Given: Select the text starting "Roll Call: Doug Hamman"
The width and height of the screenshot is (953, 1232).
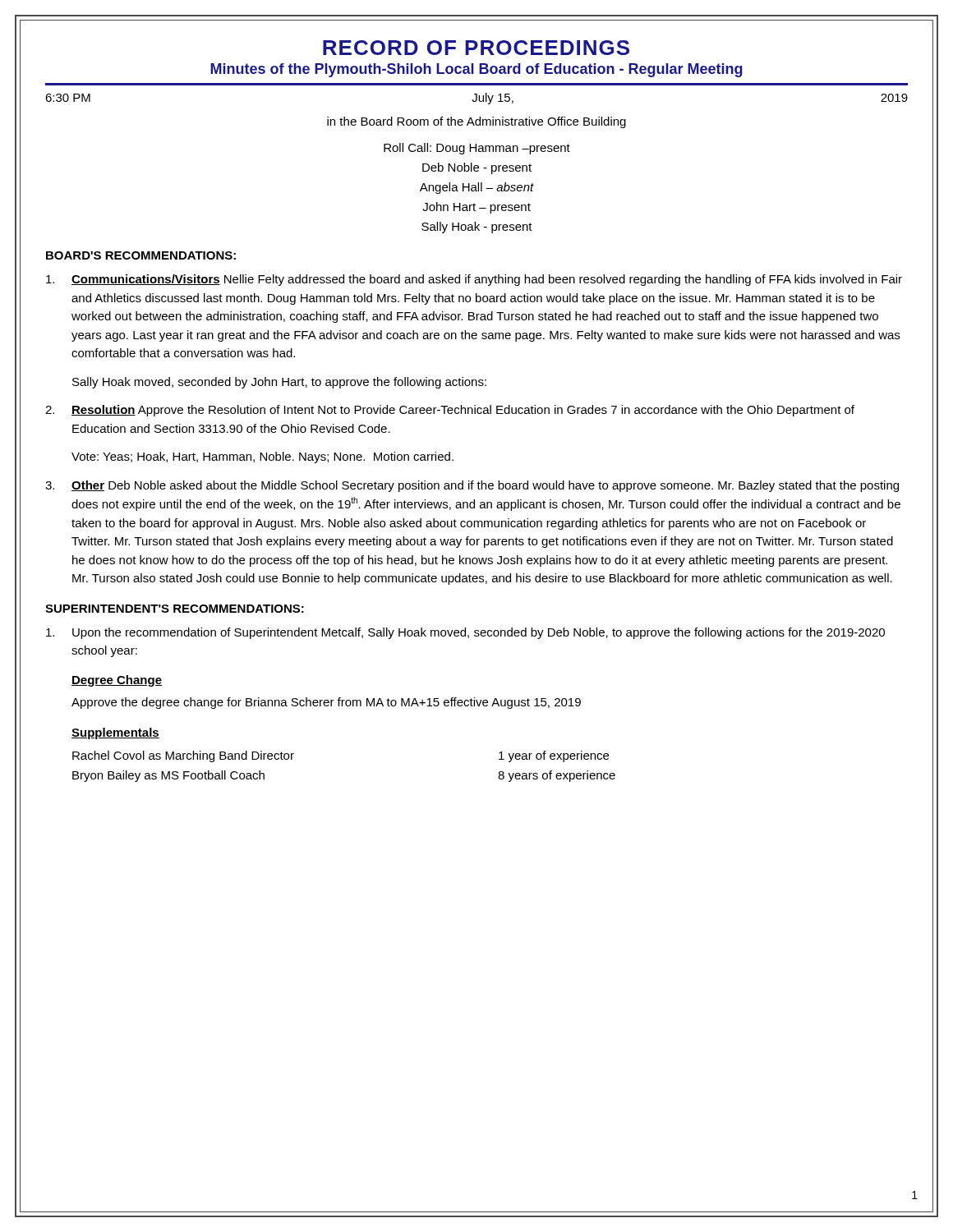Looking at the screenshot, I should (476, 187).
